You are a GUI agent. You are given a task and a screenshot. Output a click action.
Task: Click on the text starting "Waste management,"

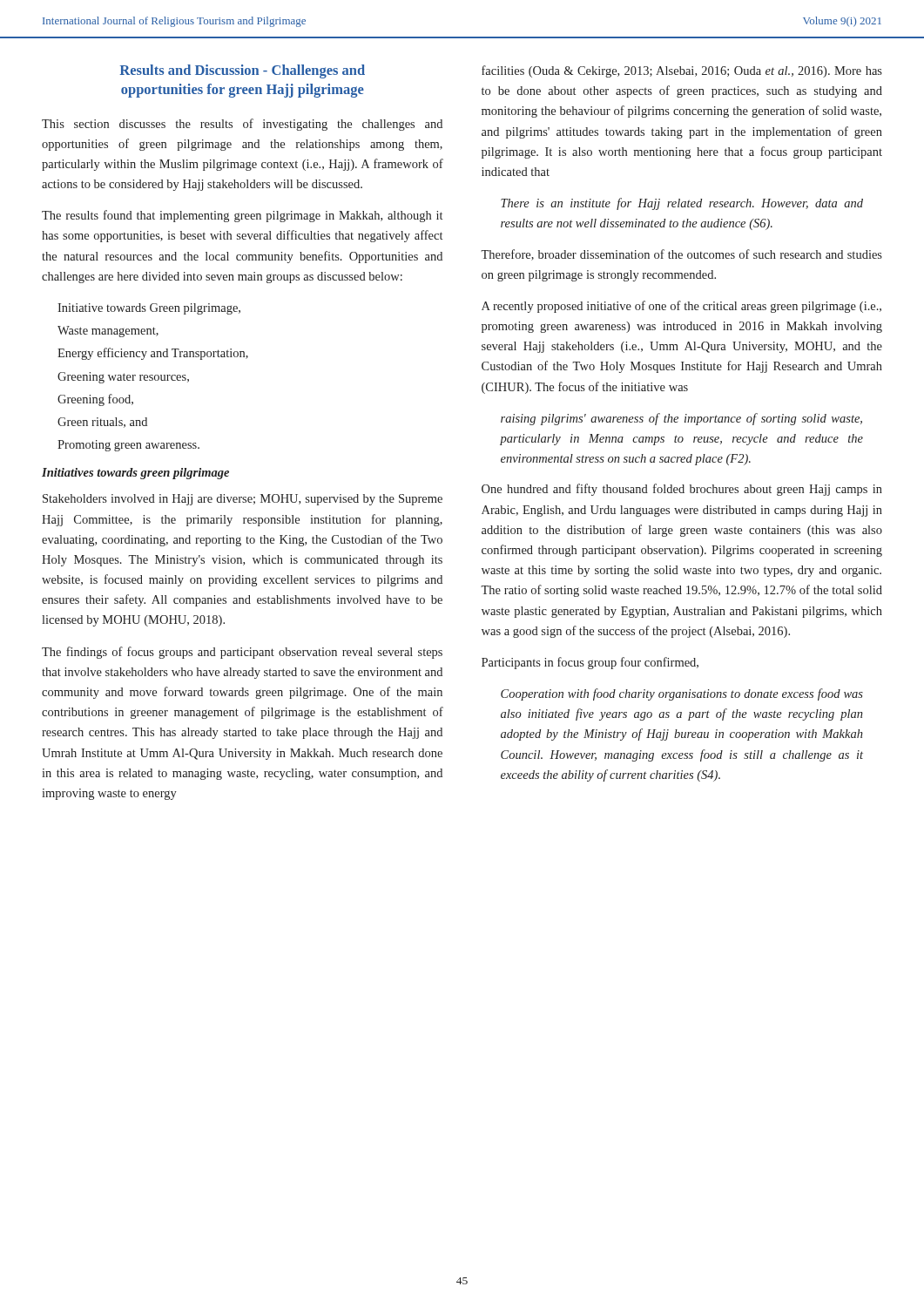(x=108, y=330)
